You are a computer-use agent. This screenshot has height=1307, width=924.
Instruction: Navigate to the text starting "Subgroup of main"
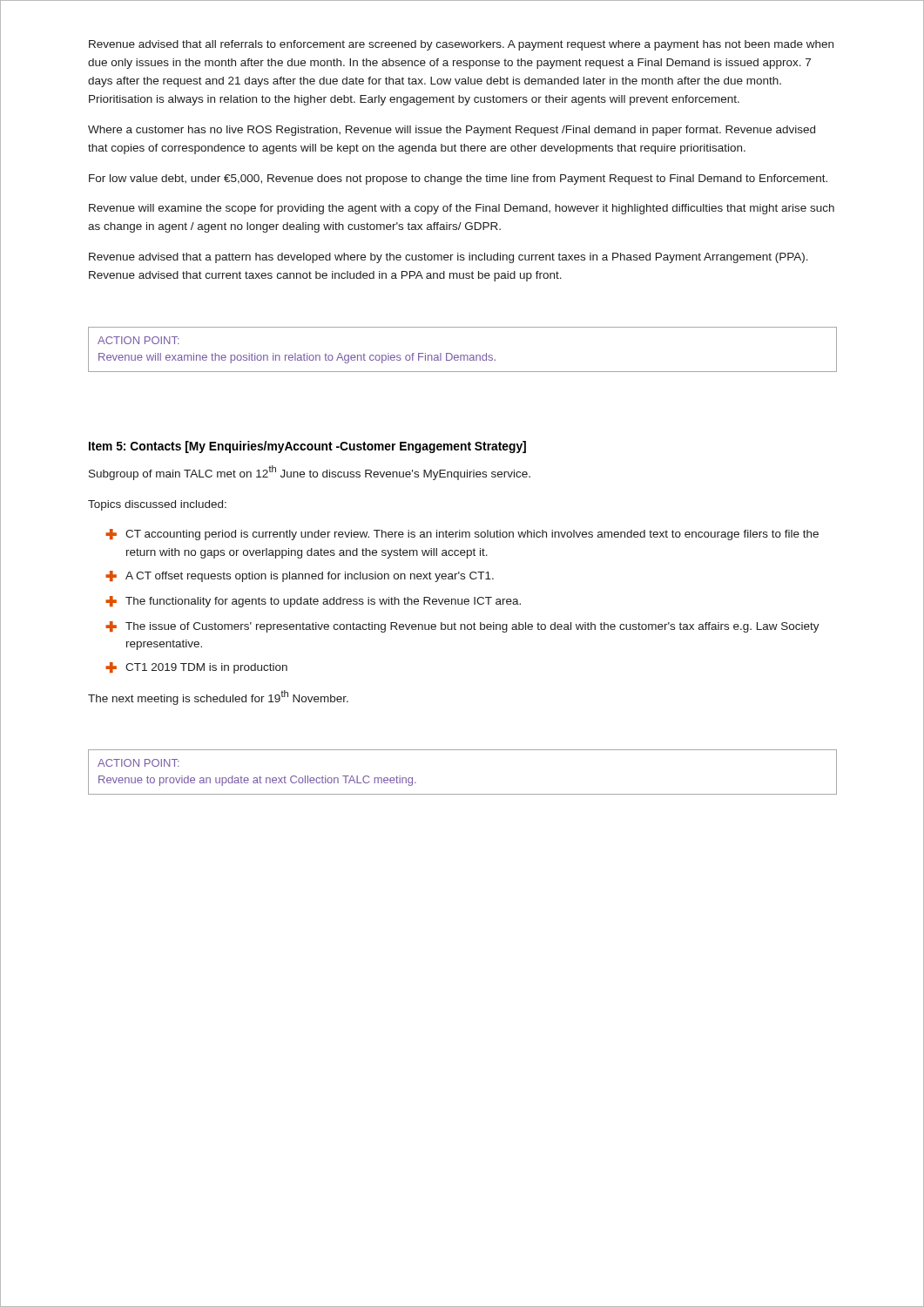[x=310, y=472]
